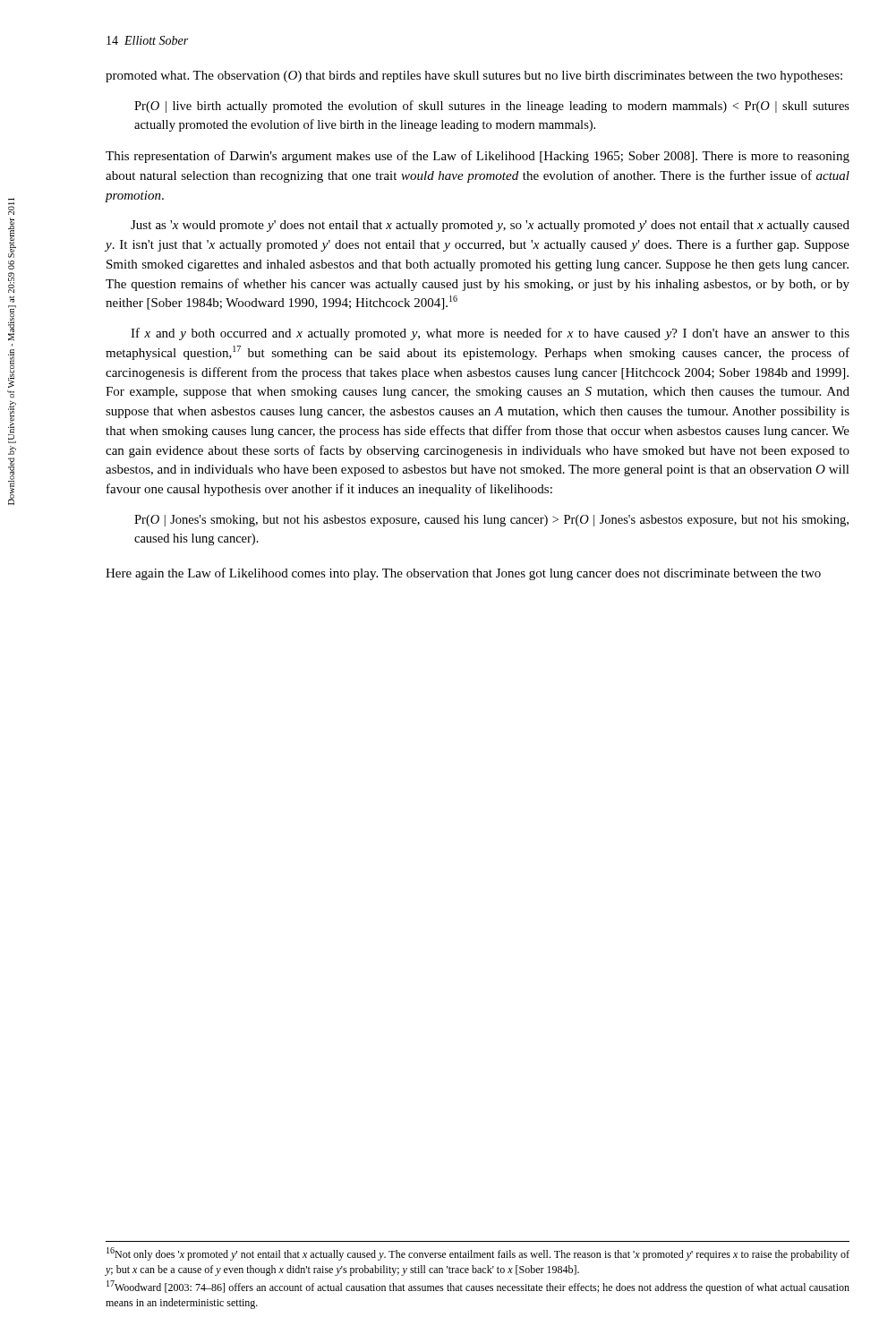Viewport: 896px width, 1343px height.
Task: Locate the text starting "promoted what. The"
Action: [478, 76]
